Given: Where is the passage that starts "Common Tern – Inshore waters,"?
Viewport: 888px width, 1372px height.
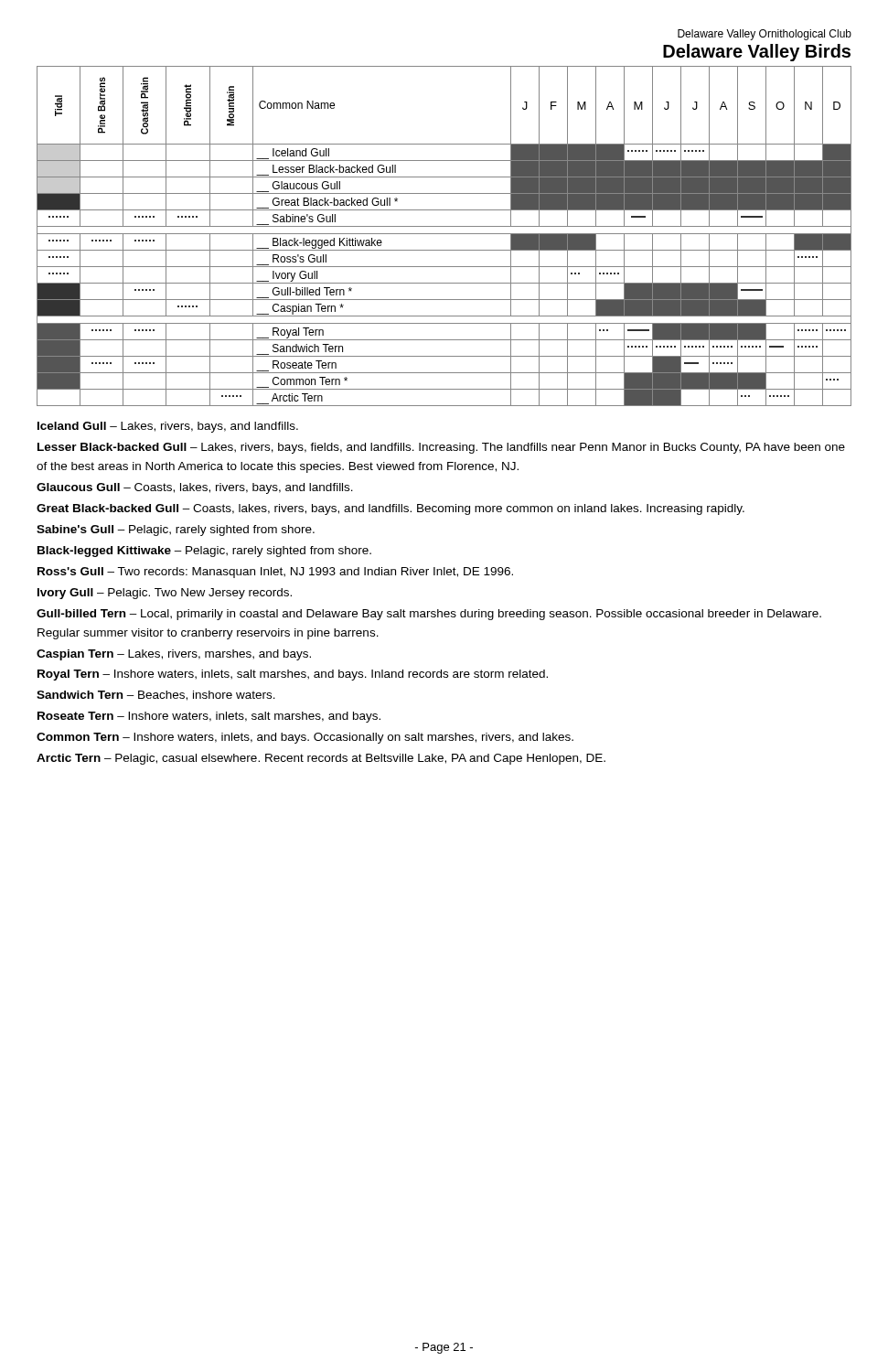Looking at the screenshot, I should (305, 737).
